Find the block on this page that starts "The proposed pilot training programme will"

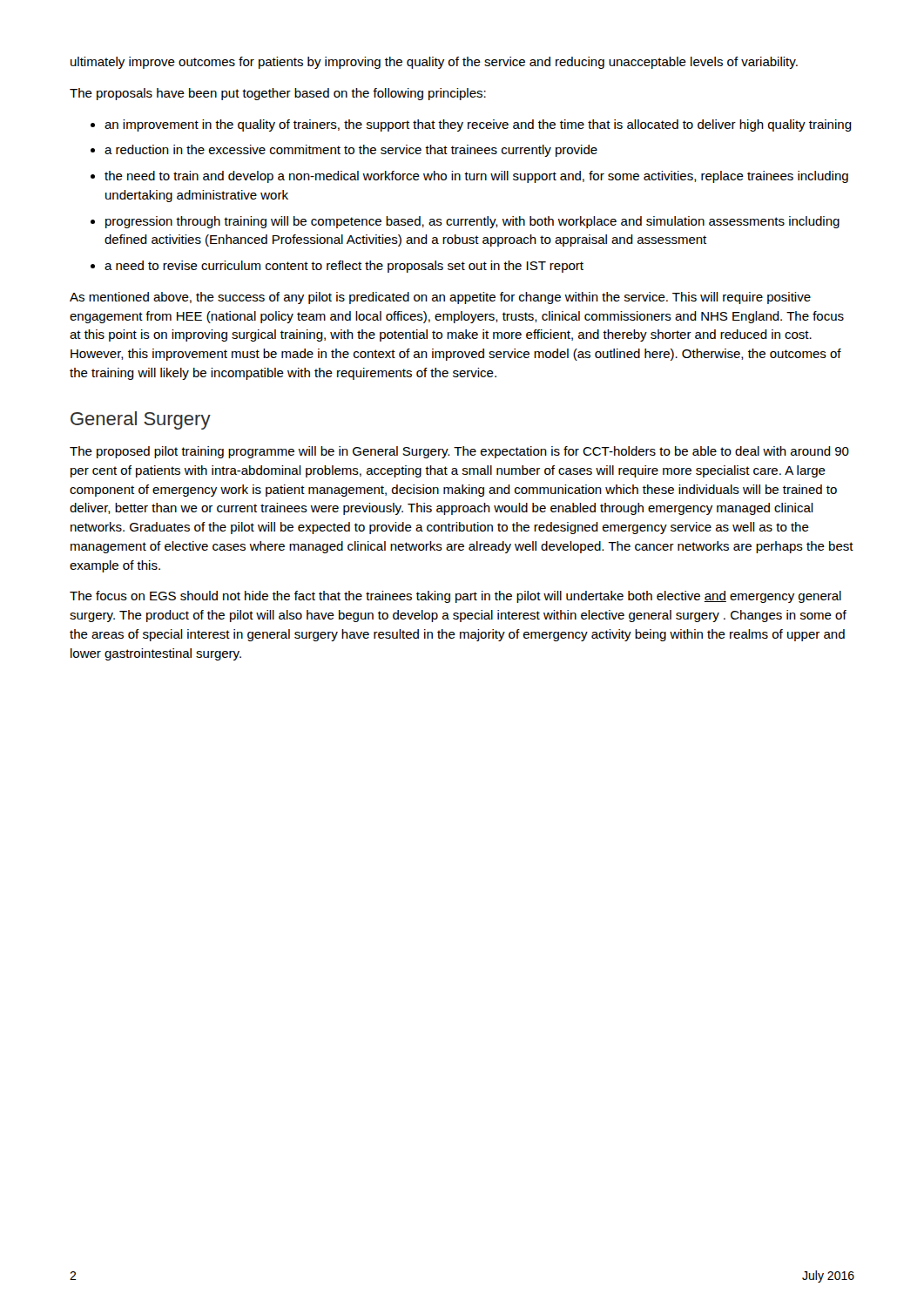462,508
